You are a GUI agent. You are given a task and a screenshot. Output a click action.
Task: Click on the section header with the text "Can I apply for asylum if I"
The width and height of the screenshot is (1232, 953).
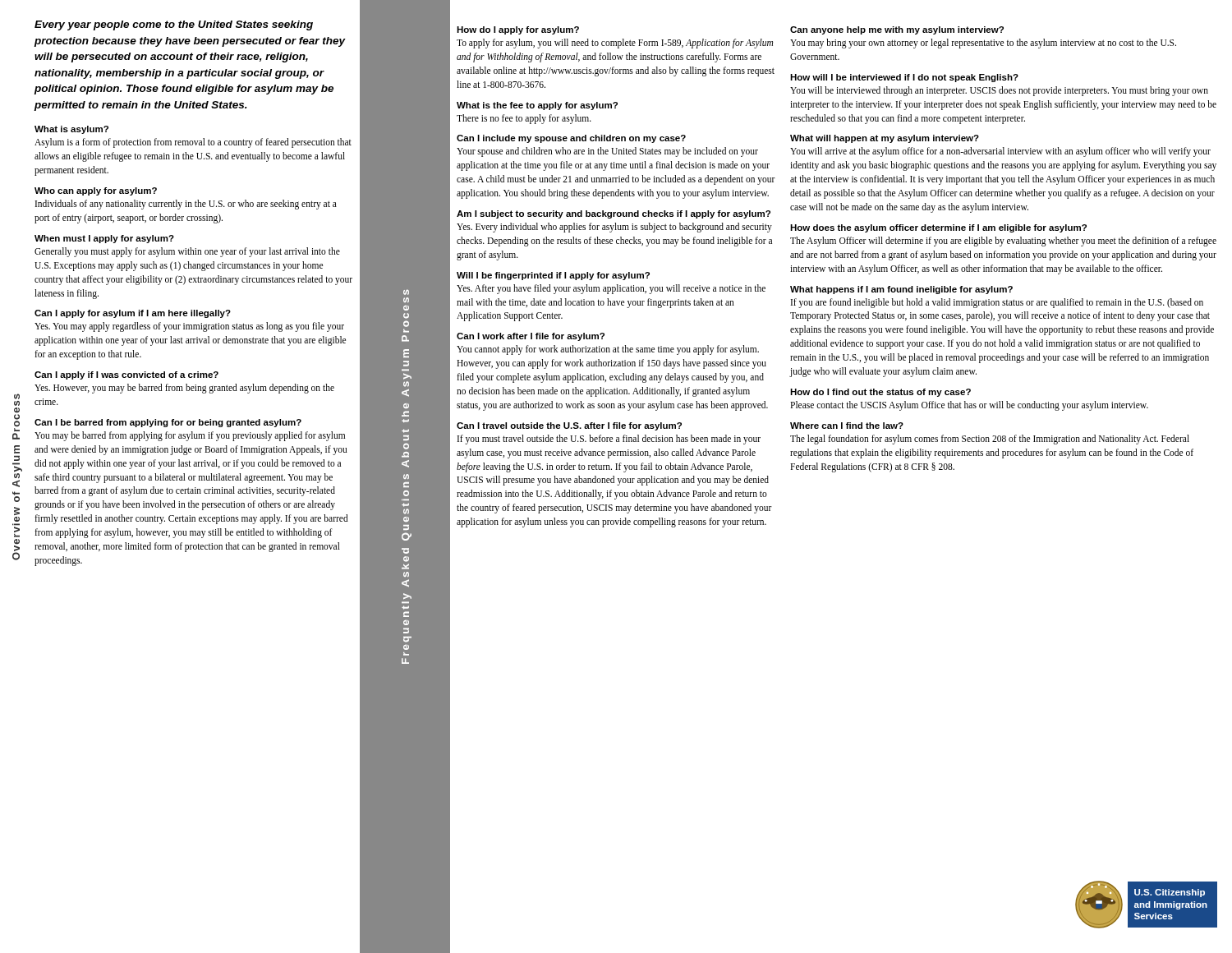tap(194, 313)
